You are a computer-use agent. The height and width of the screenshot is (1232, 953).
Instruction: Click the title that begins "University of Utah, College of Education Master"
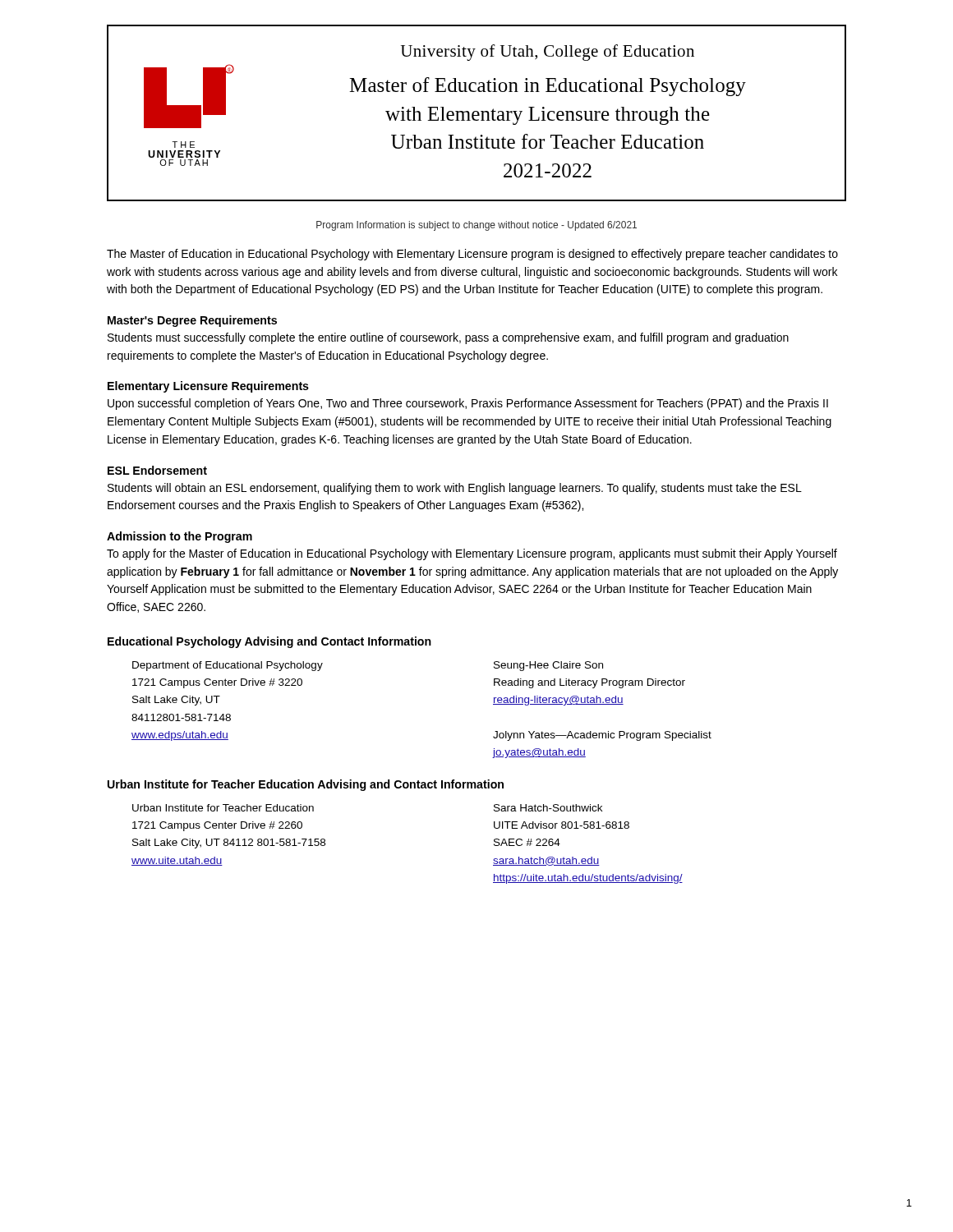tap(548, 113)
